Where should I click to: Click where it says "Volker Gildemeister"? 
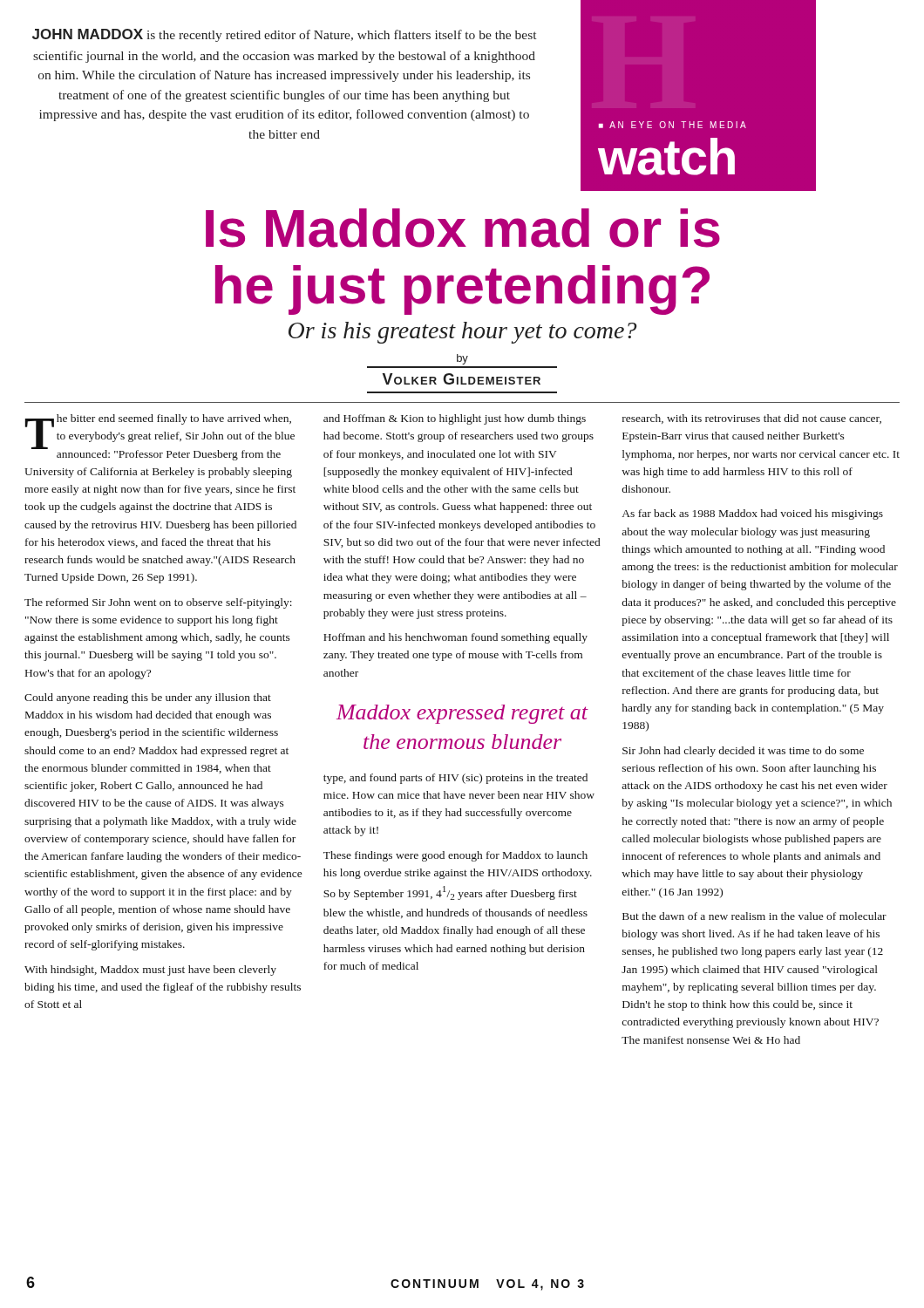[462, 380]
